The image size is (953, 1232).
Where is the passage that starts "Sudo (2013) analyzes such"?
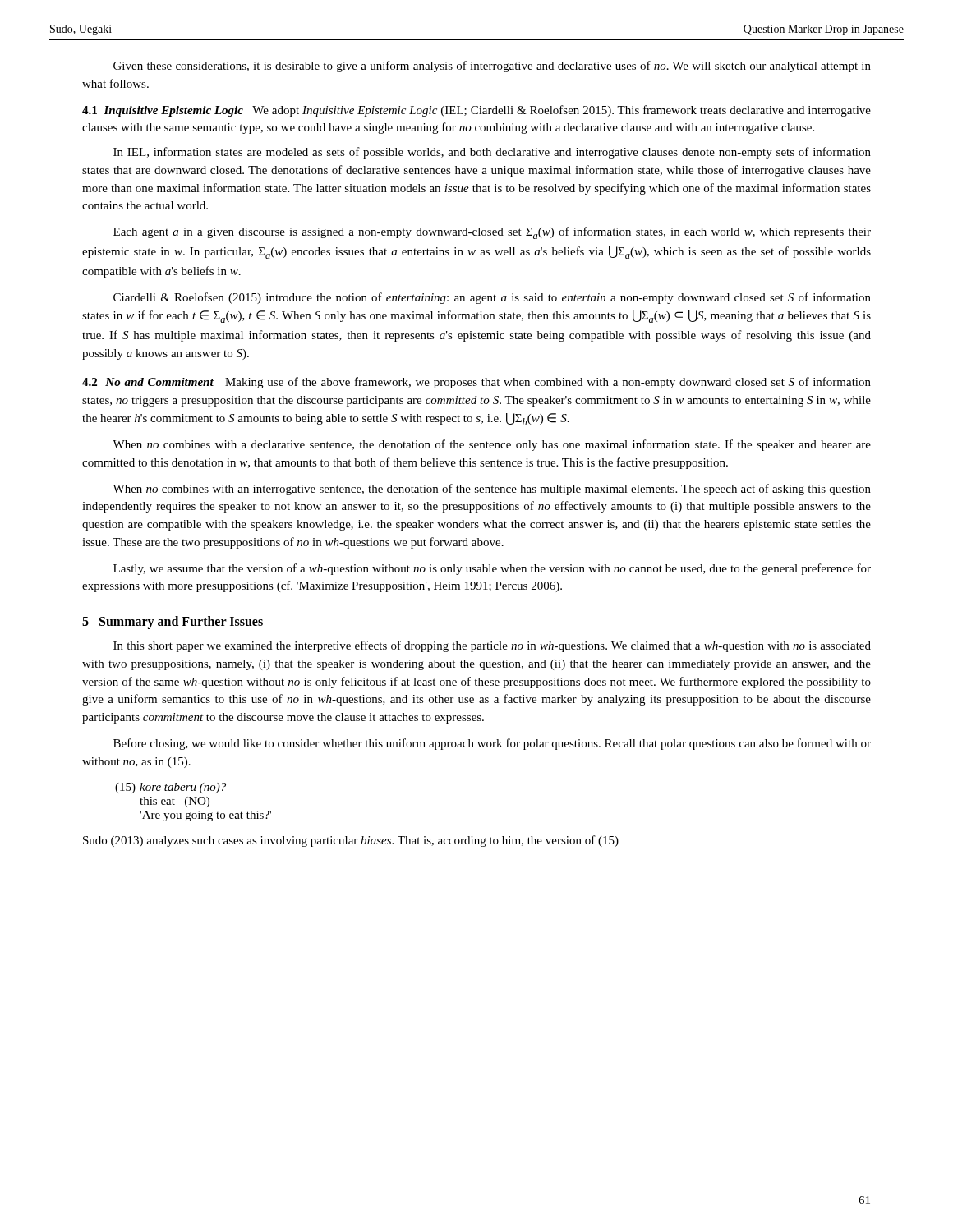click(476, 841)
